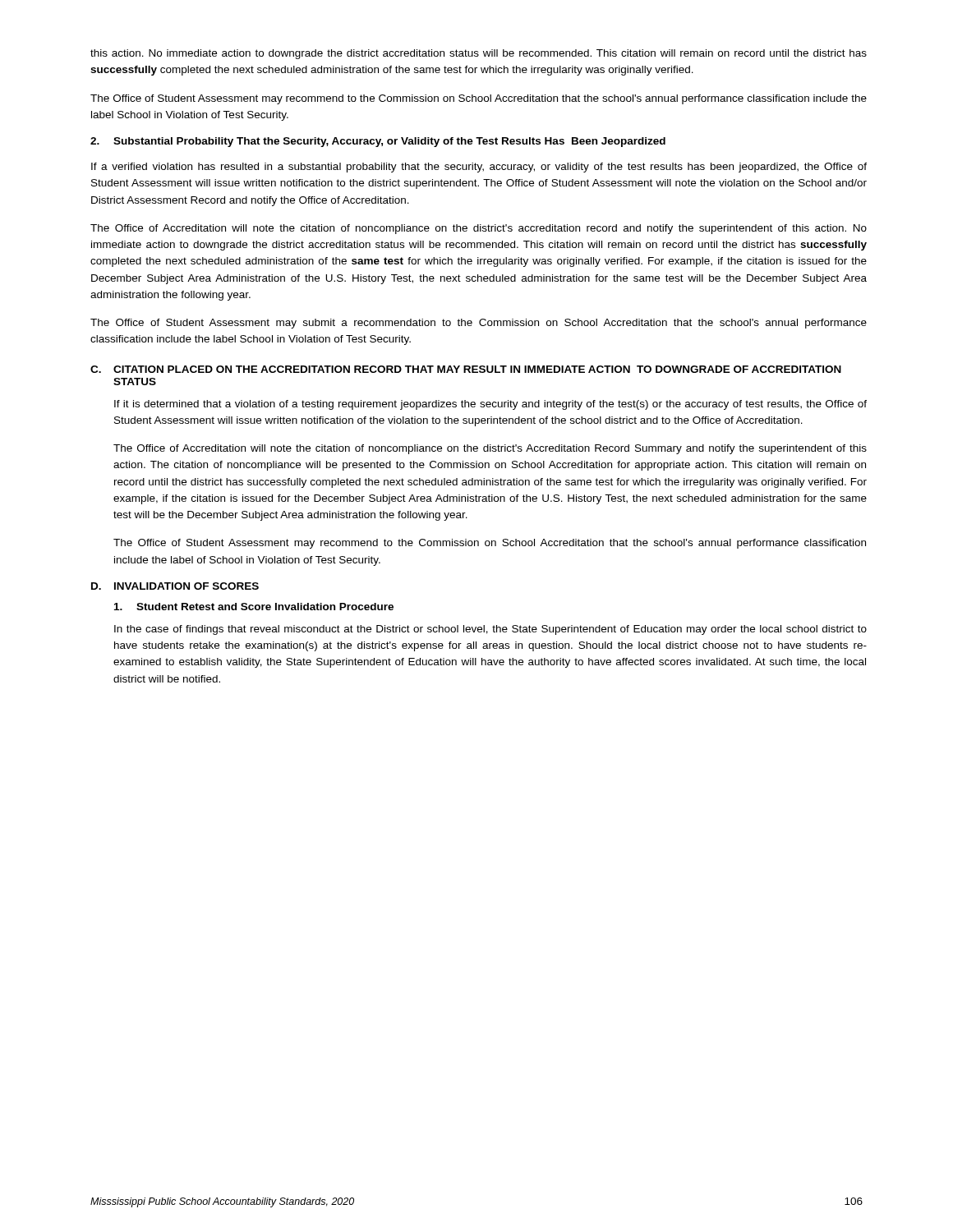Viewport: 953px width, 1232px height.
Task: Locate the section header containing "1. Student Retest"
Action: tap(254, 606)
